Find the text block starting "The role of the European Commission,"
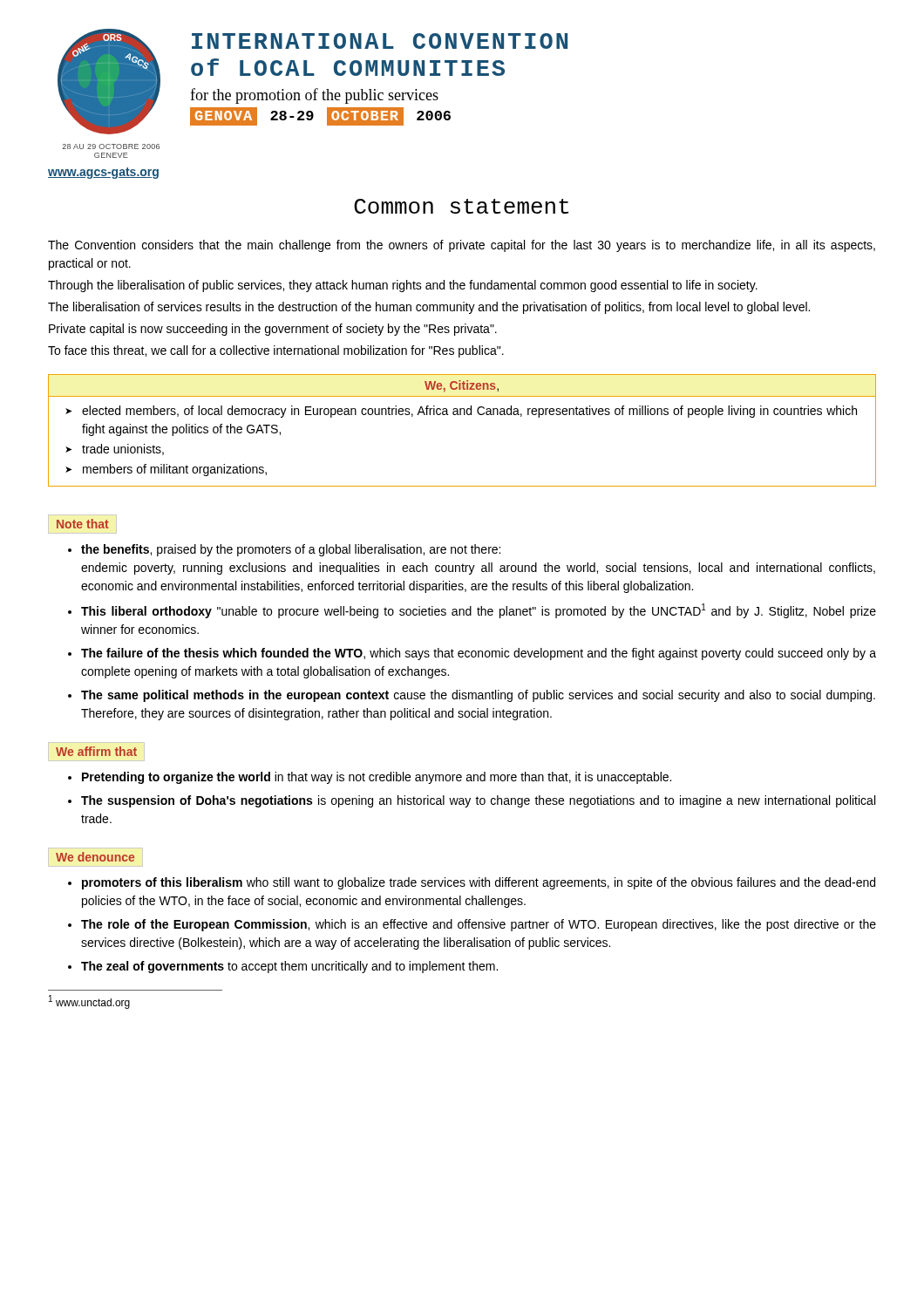This screenshot has width=924, height=1308. pyautogui.click(x=479, y=933)
